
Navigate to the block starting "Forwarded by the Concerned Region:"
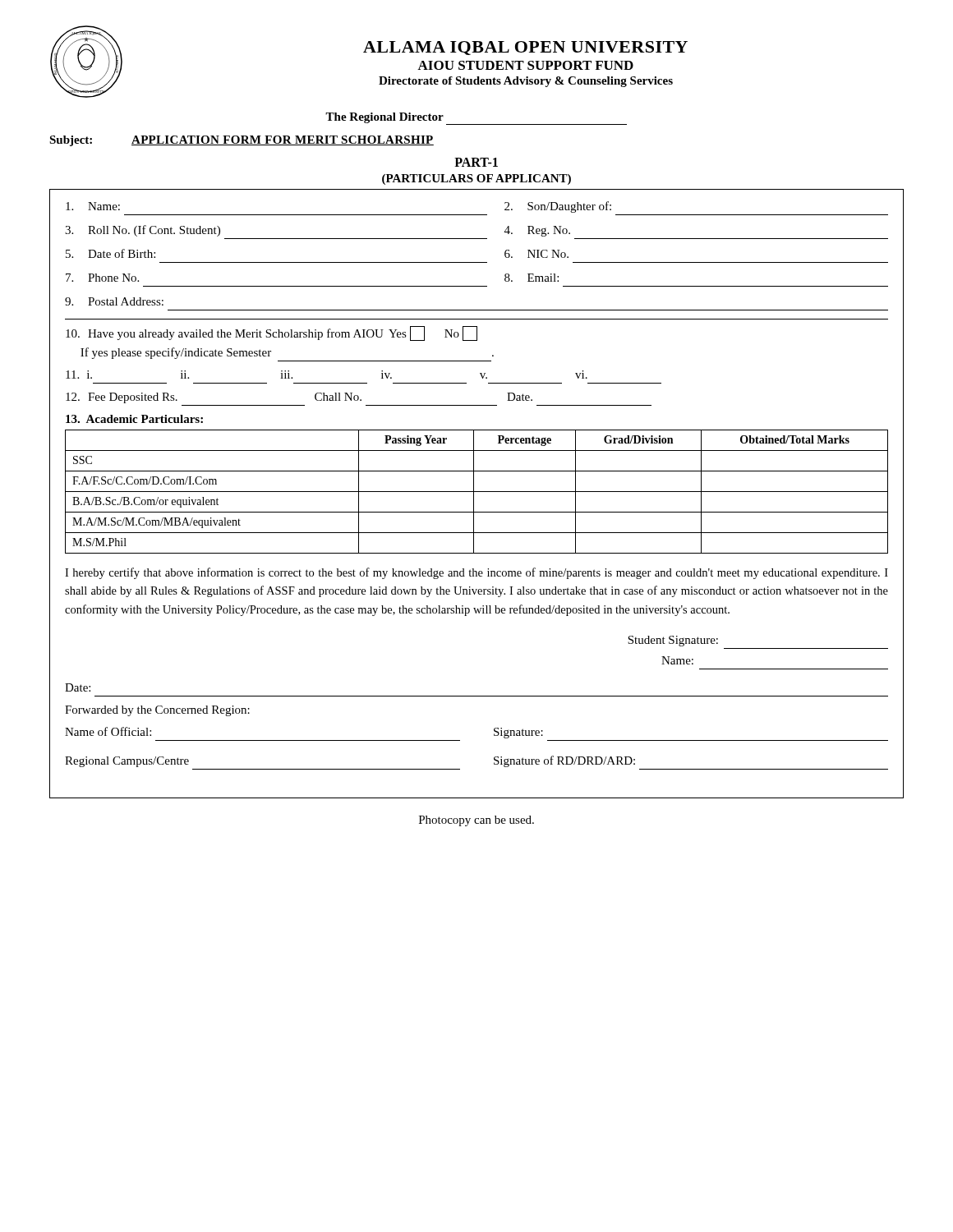[x=158, y=710]
